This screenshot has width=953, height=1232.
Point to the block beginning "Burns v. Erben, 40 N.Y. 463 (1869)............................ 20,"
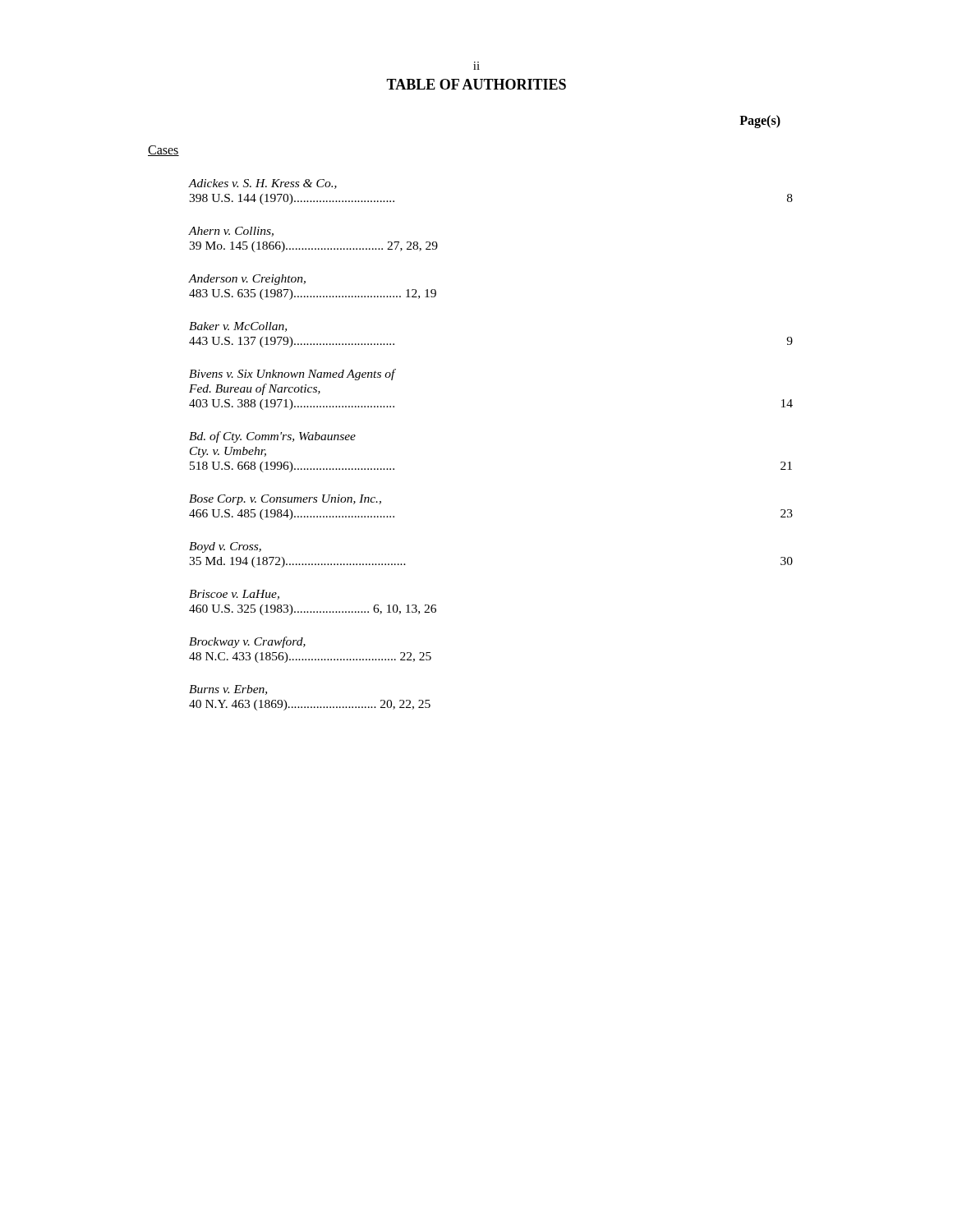tap(228, 690)
